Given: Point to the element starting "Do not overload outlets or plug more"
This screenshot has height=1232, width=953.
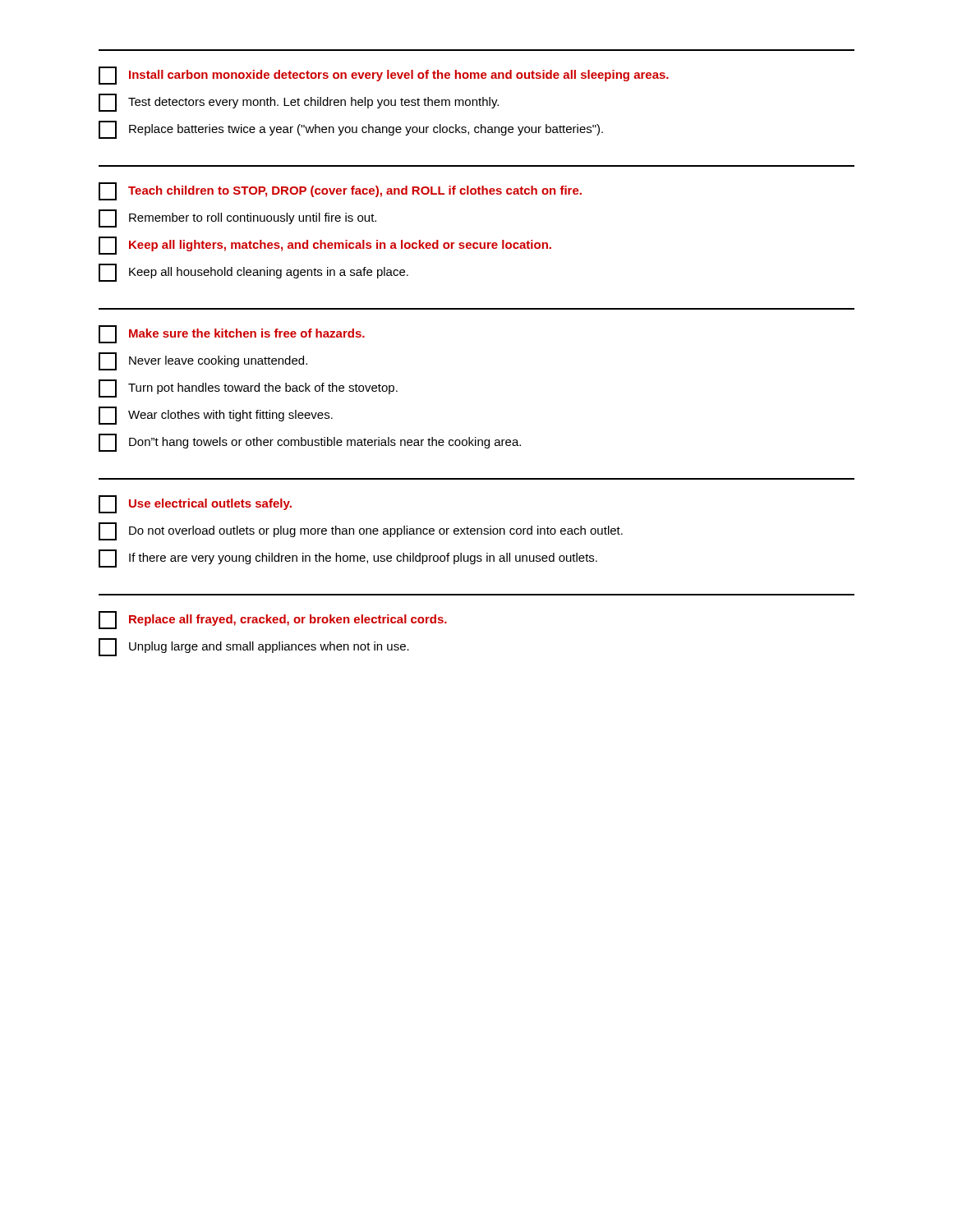Looking at the screenshot, I should (x=361, y=531).
